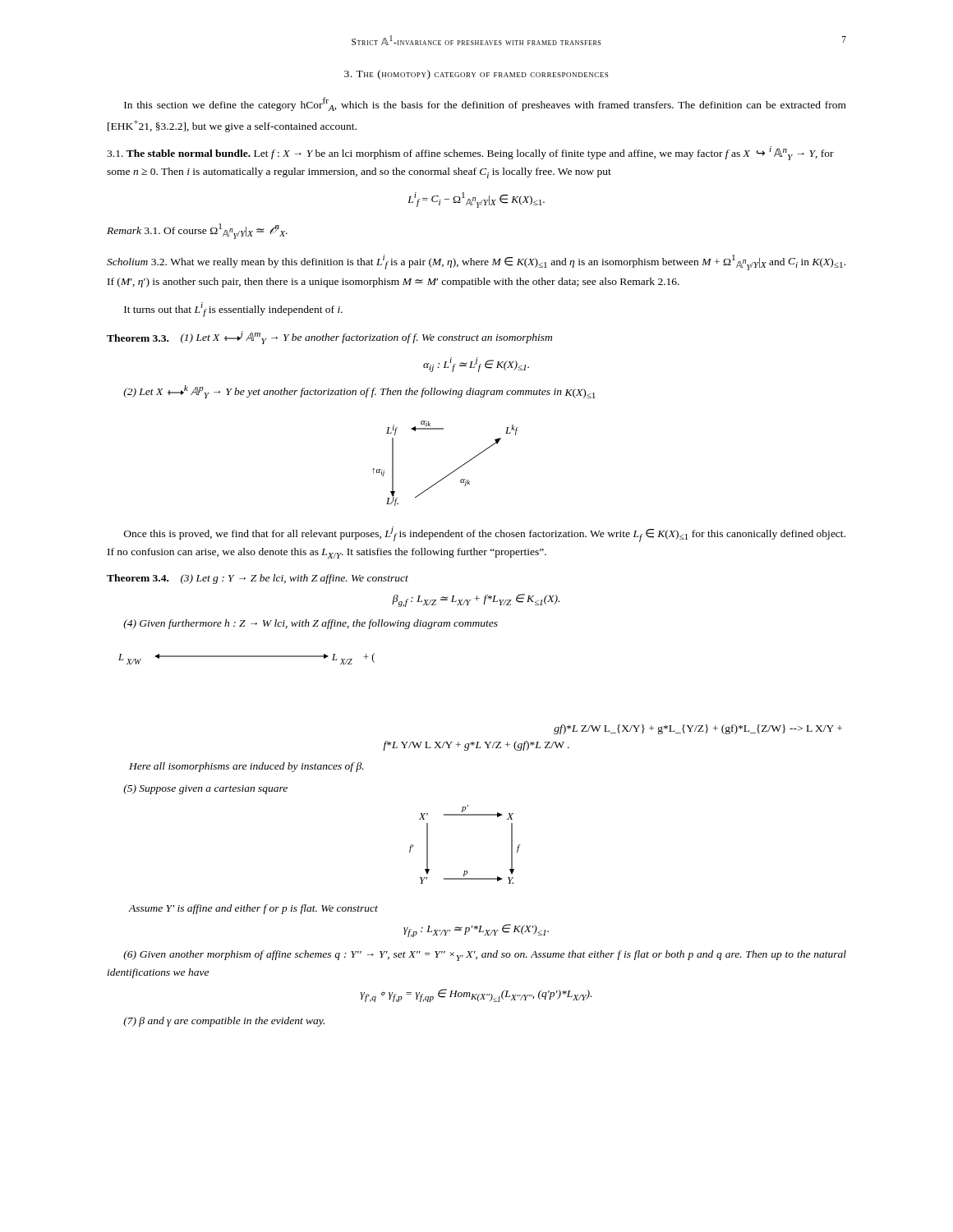Find the block on this page that starts "In this section we define"
This screenshot has height=1232, width=953.
476,114
